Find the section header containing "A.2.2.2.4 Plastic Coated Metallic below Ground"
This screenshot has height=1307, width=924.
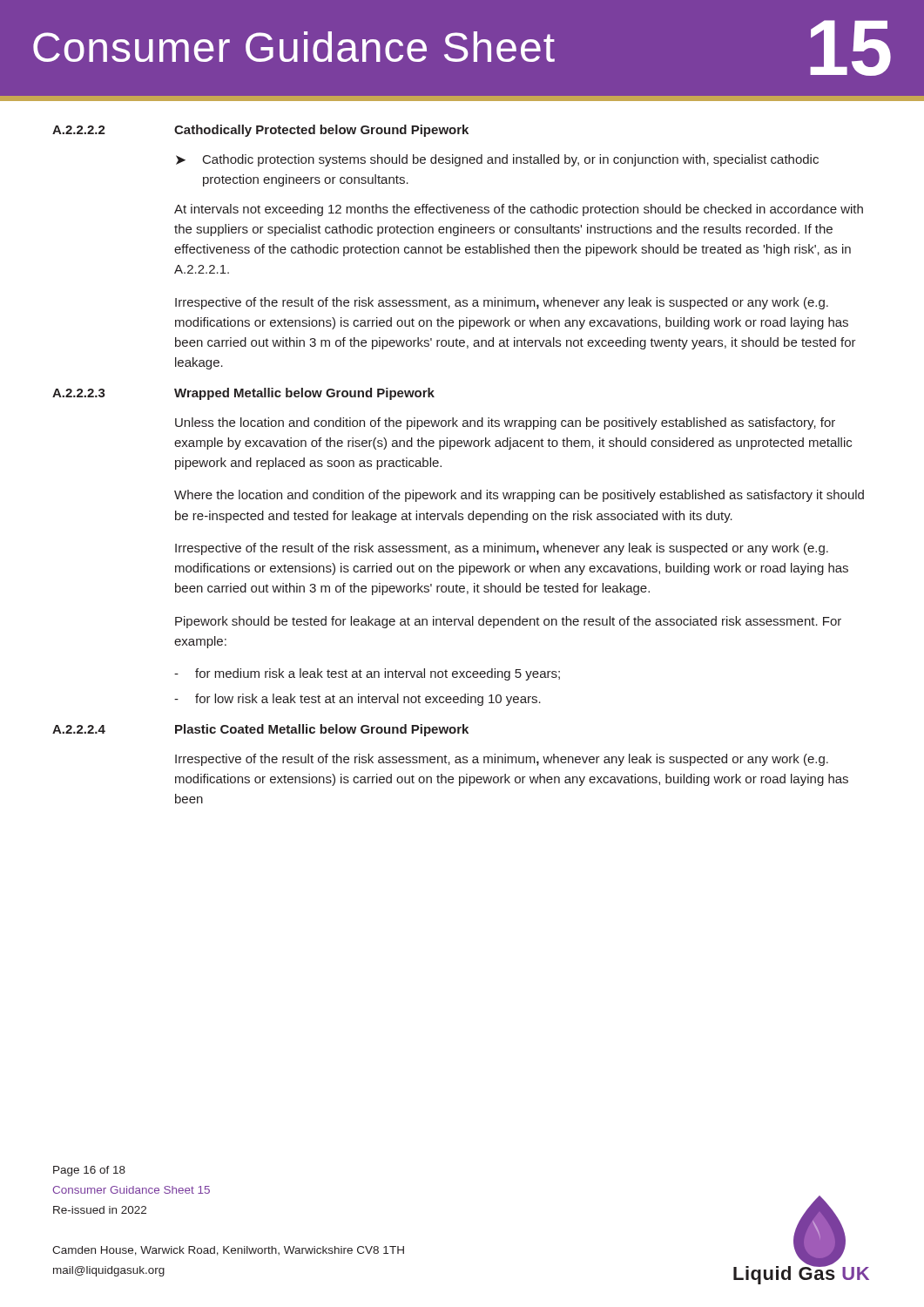[x=261, y=728]
